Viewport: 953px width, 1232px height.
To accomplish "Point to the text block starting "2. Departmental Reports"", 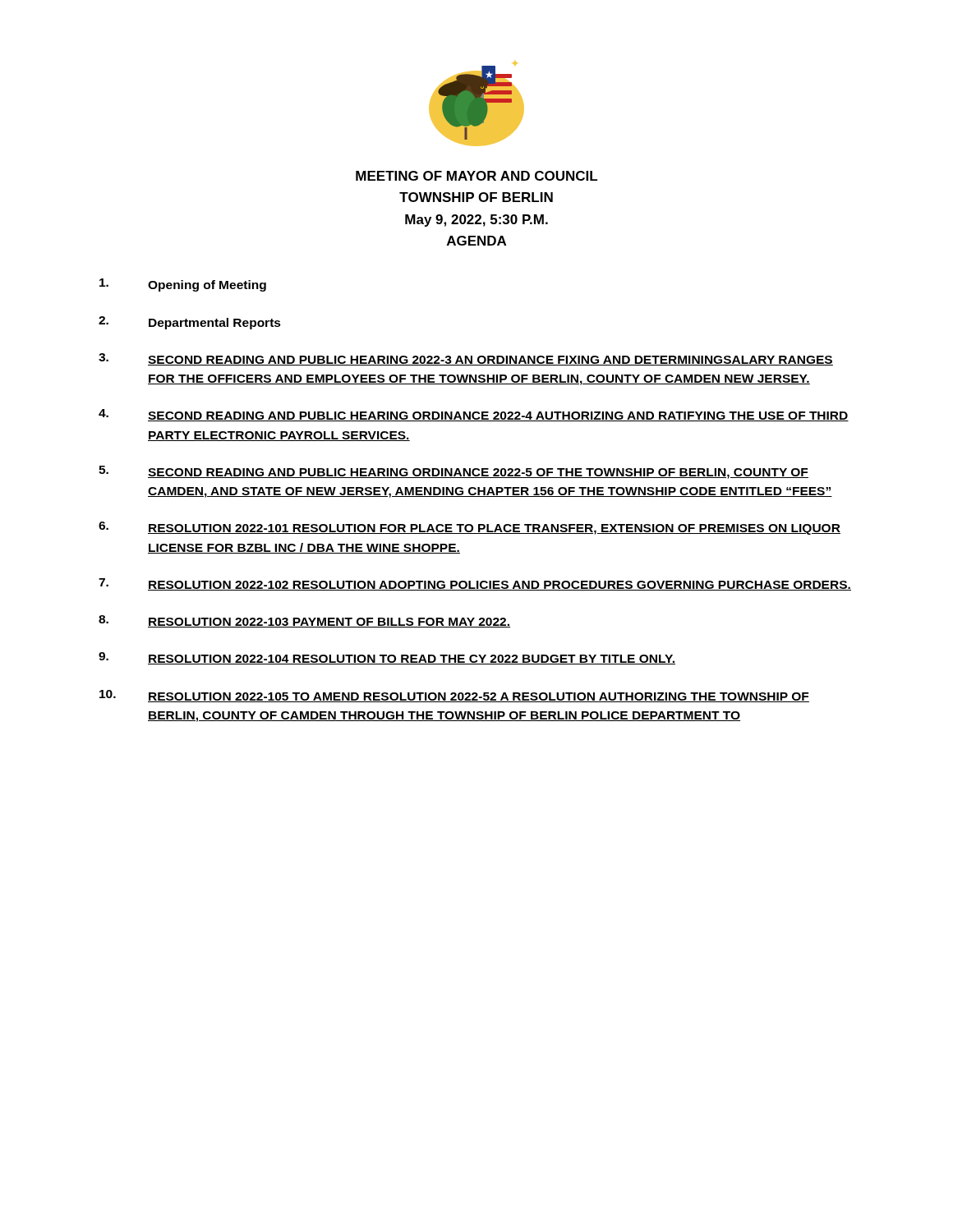I will coord(190,322).
